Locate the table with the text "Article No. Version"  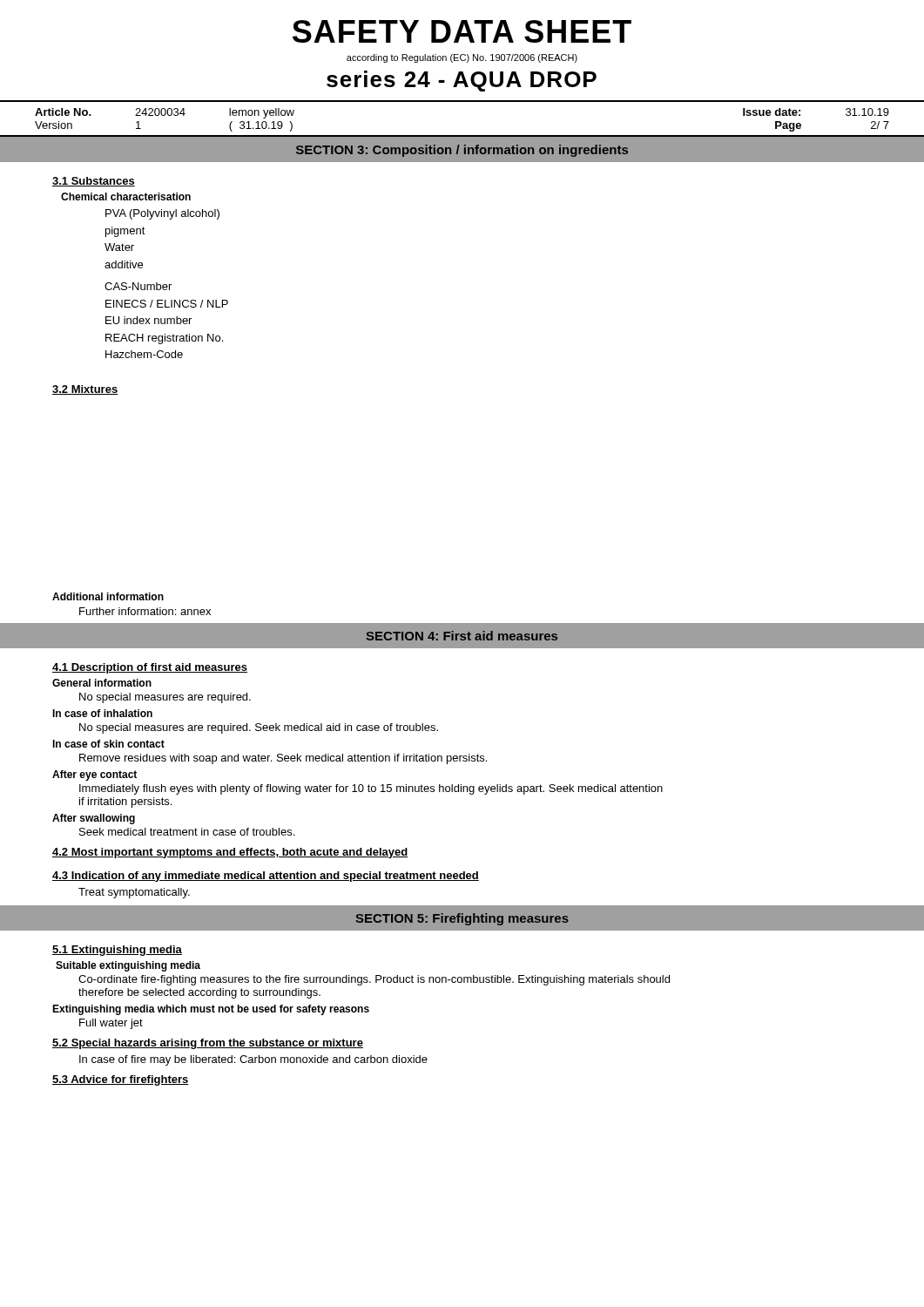point(462,119)
